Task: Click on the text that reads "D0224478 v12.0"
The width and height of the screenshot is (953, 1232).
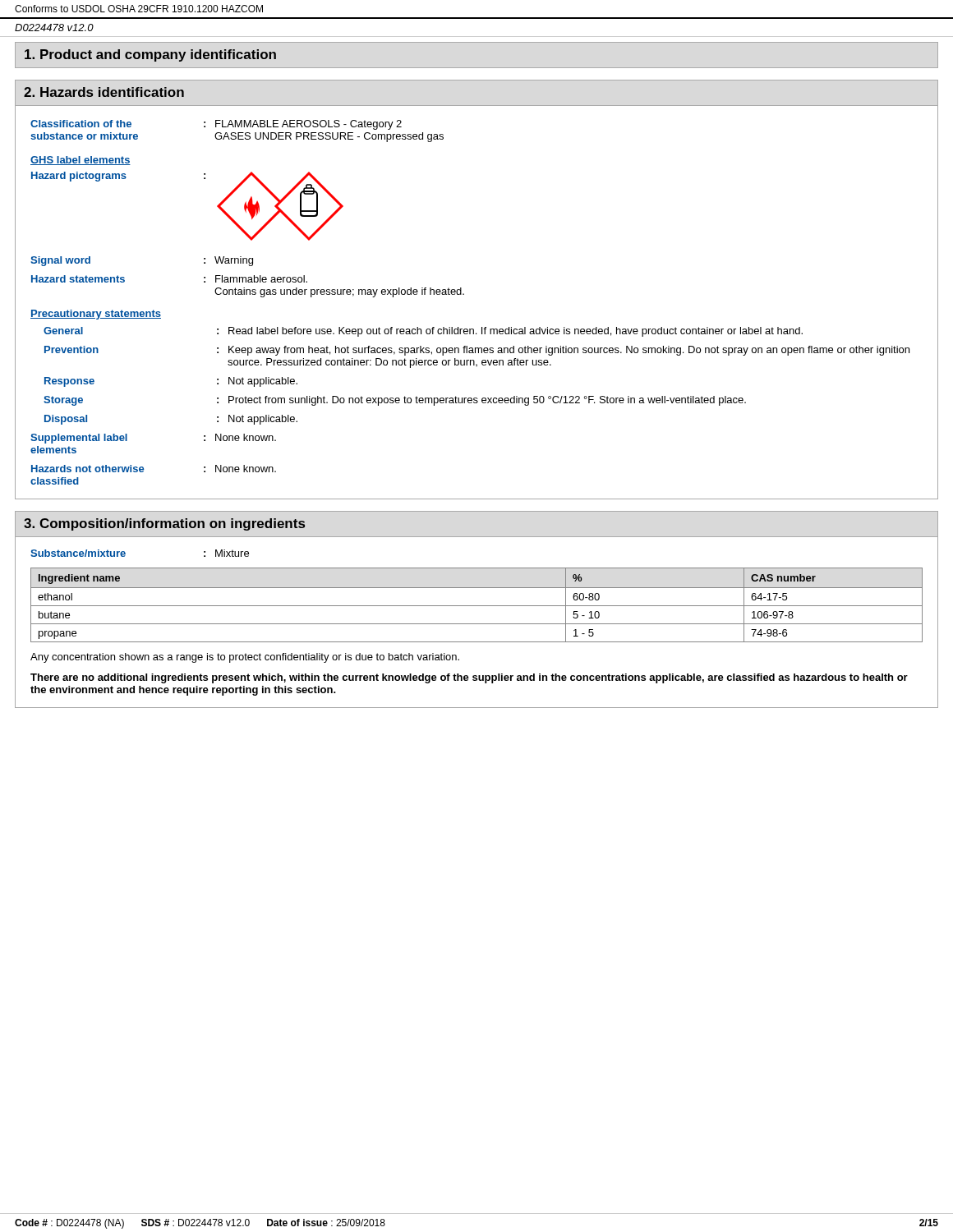Action: [54, 27]
